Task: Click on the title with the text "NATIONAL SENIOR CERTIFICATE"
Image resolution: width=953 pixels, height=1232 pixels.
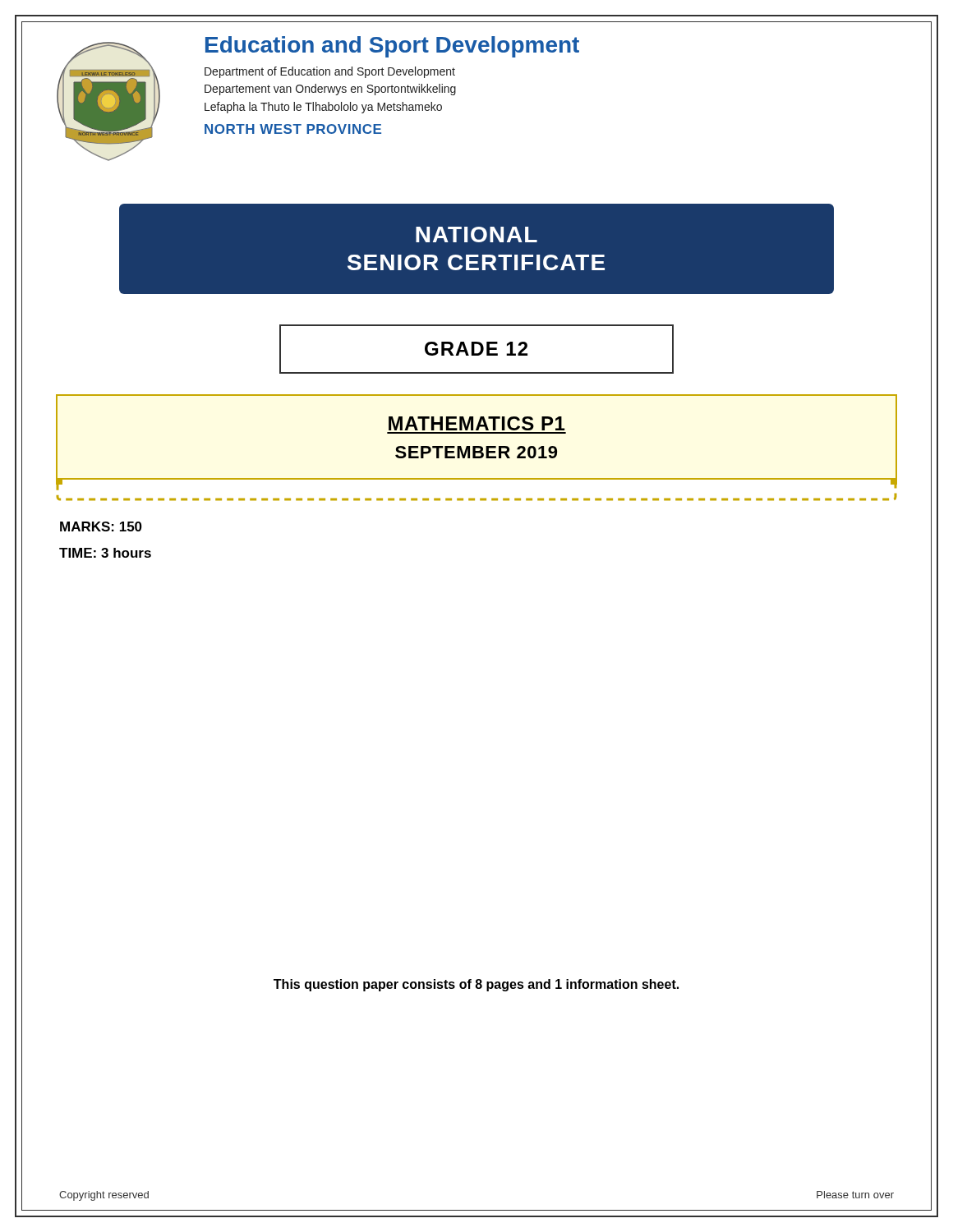Action: (x=476, y=249)
